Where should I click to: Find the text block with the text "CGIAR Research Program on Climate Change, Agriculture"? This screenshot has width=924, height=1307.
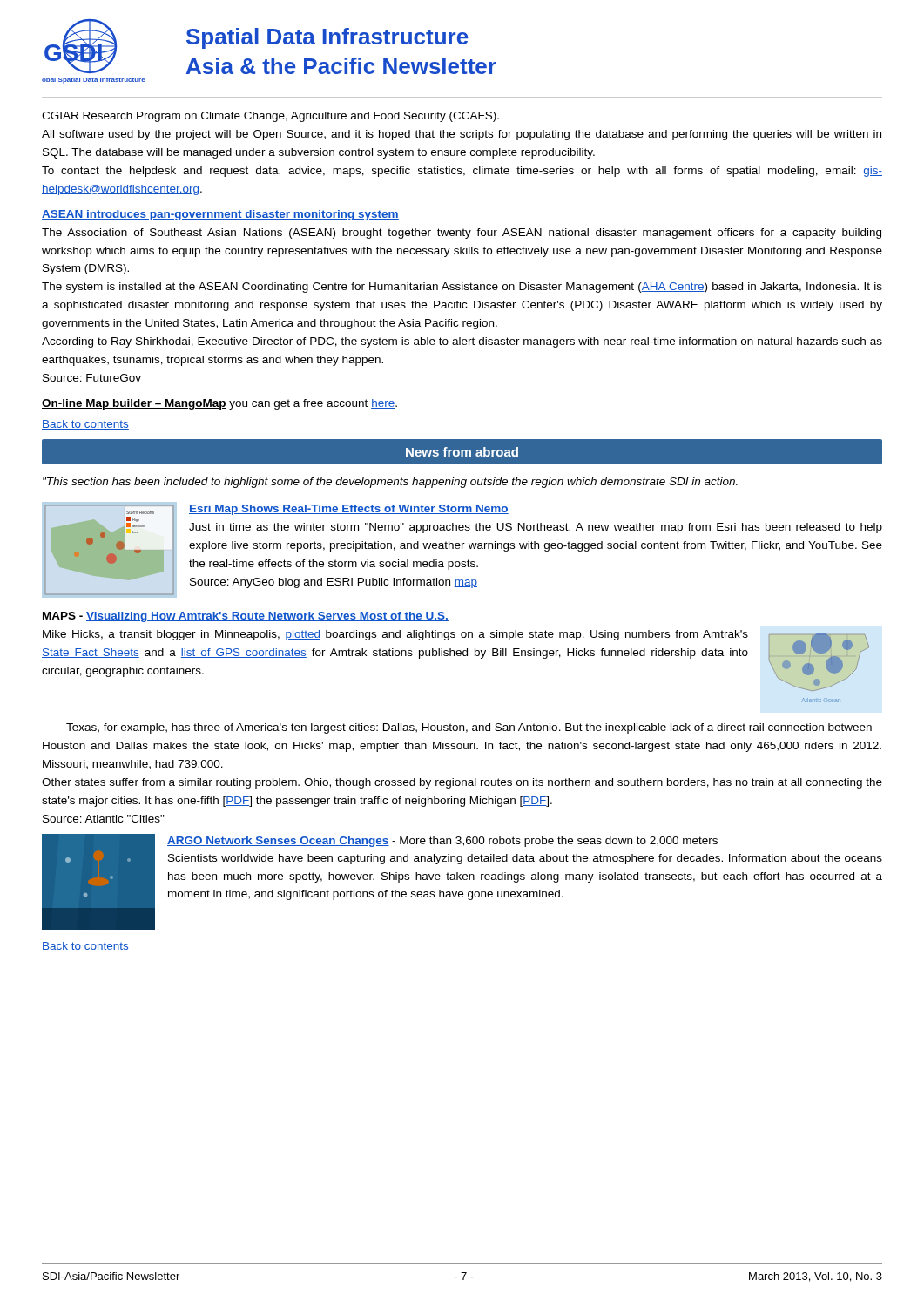pyautogui.click(x=462, y=152)
